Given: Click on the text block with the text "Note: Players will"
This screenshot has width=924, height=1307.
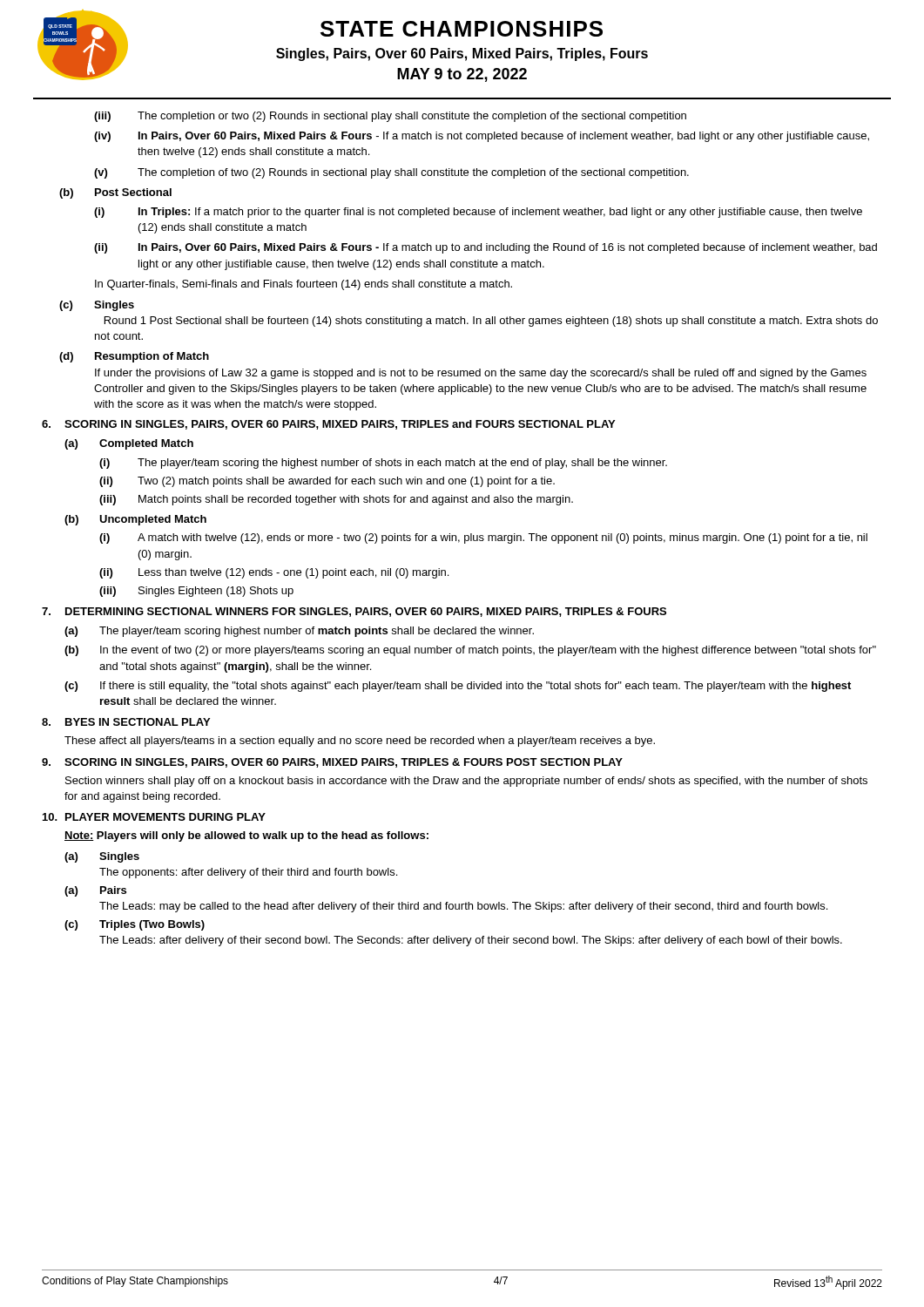Looking at the screenshot, I should click(x=247, y=835).
